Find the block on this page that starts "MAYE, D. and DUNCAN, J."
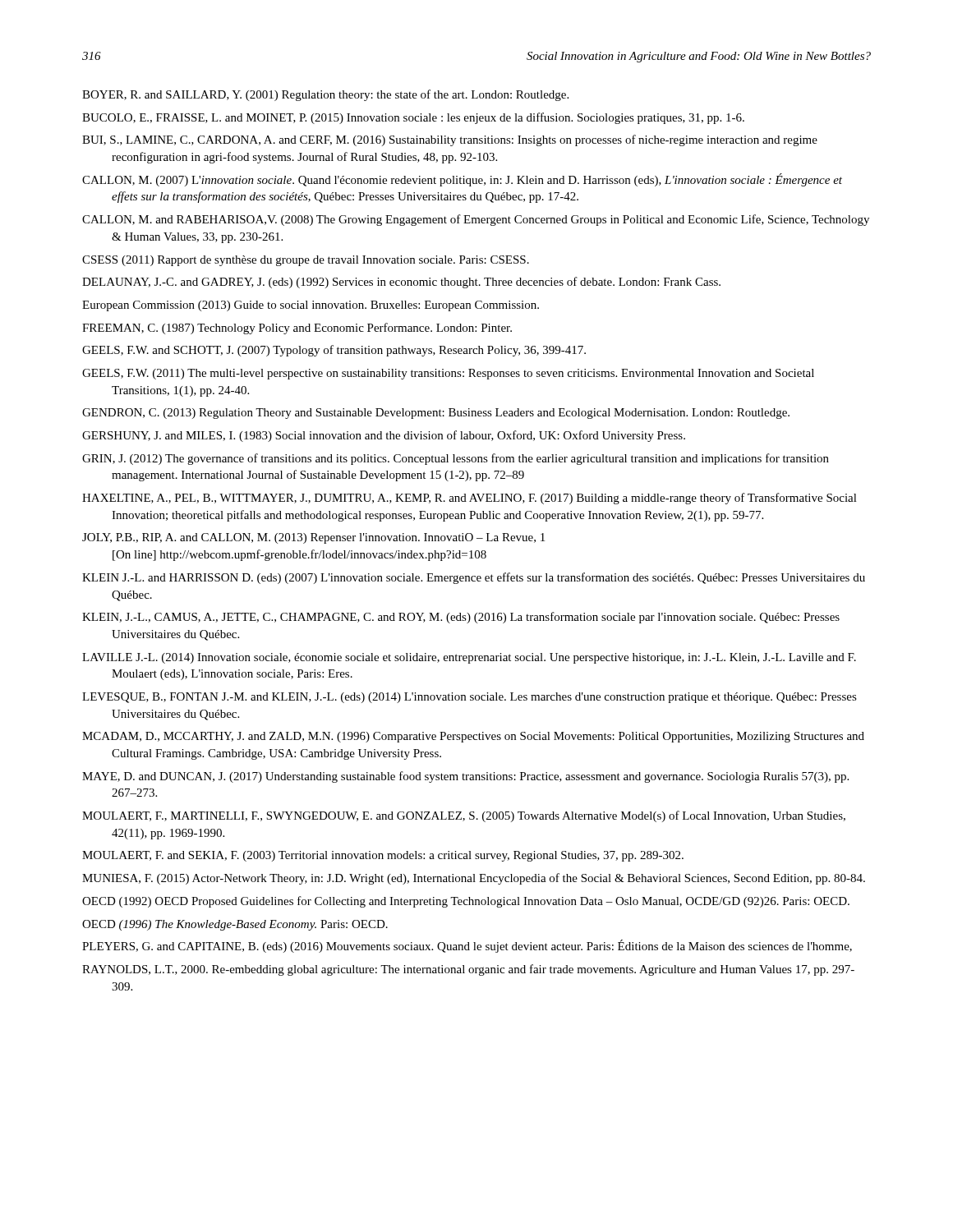Screen dimensions: 1232x953 pos(466,784)
